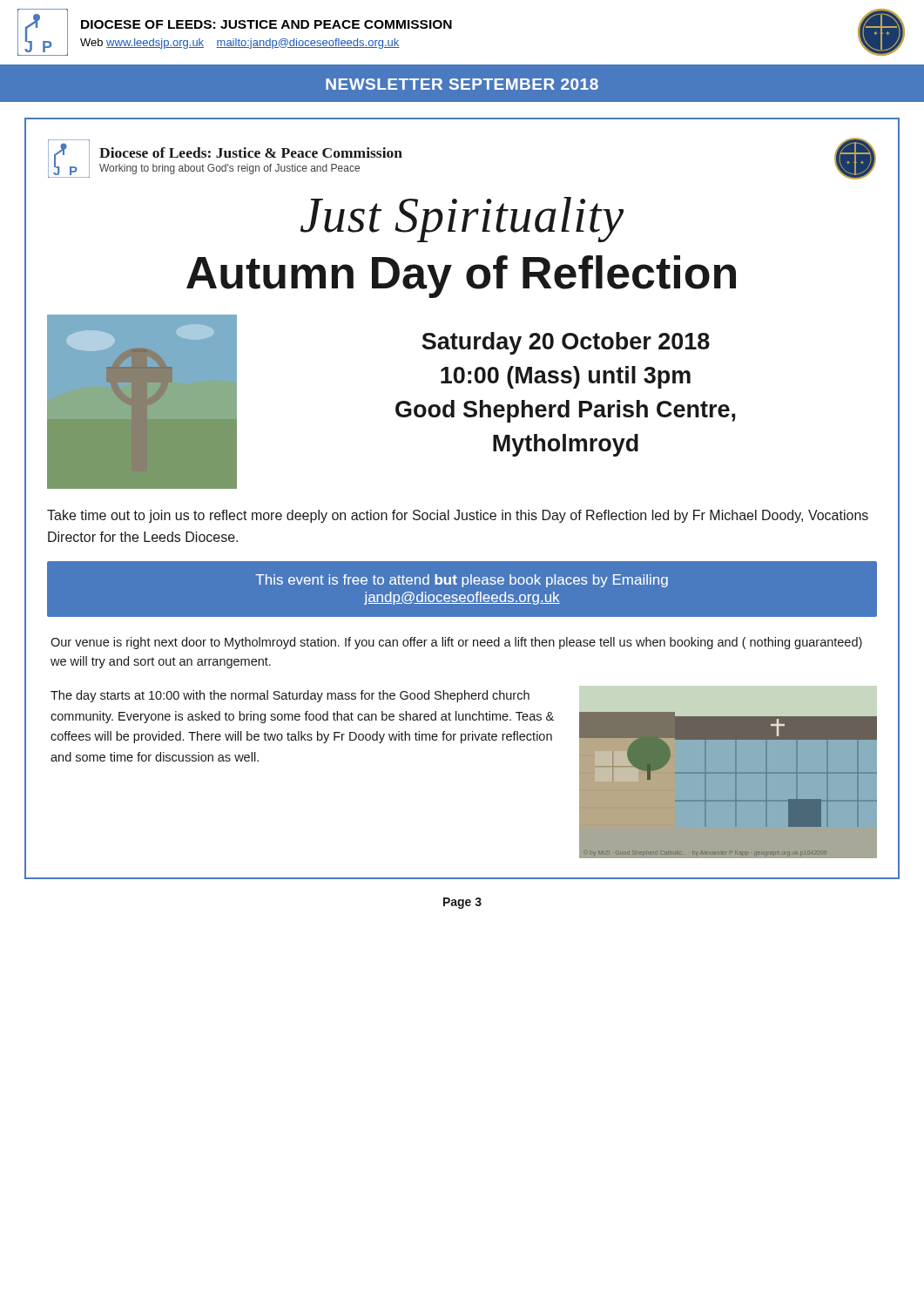The height and width of the screenshot is (1307, 924).
Task: Navigate to the text starting "Saturday 20 October 2018 10:00 (Mass) until"
Action: (x=566, y=393)
